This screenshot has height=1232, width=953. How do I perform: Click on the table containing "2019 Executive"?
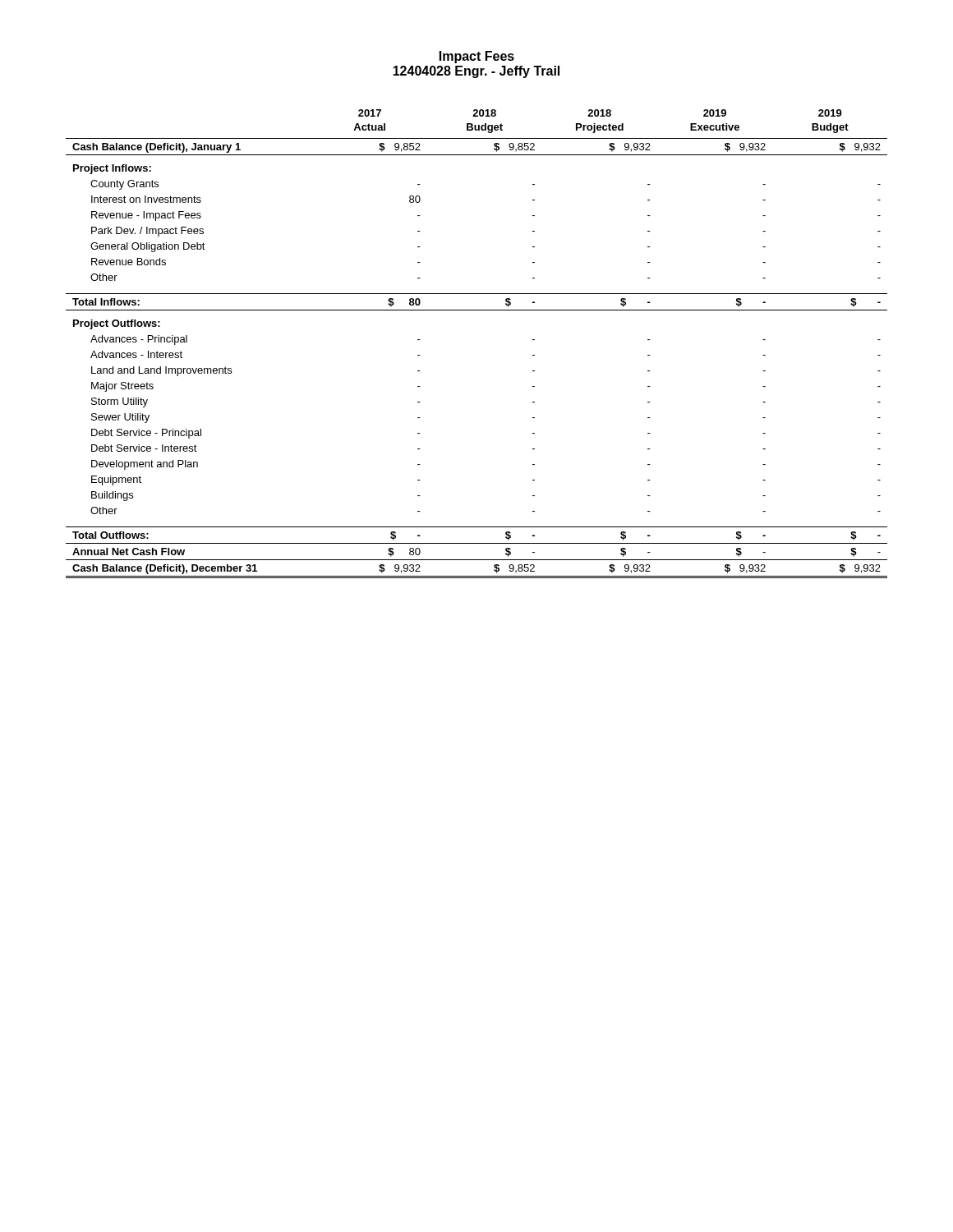[476, 341]
